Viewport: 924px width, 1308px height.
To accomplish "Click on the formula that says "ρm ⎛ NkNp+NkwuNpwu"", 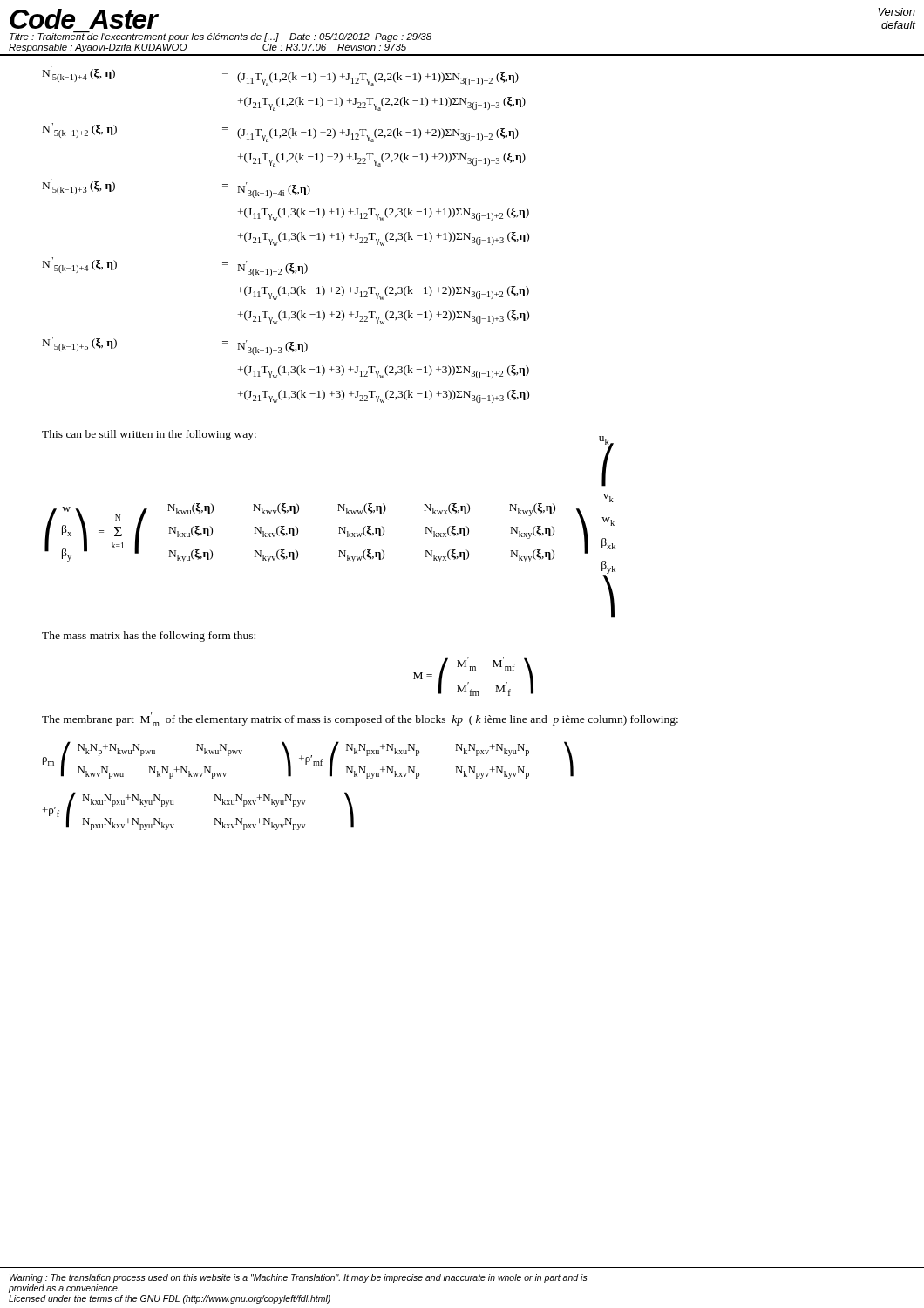I will pos(474,785).
